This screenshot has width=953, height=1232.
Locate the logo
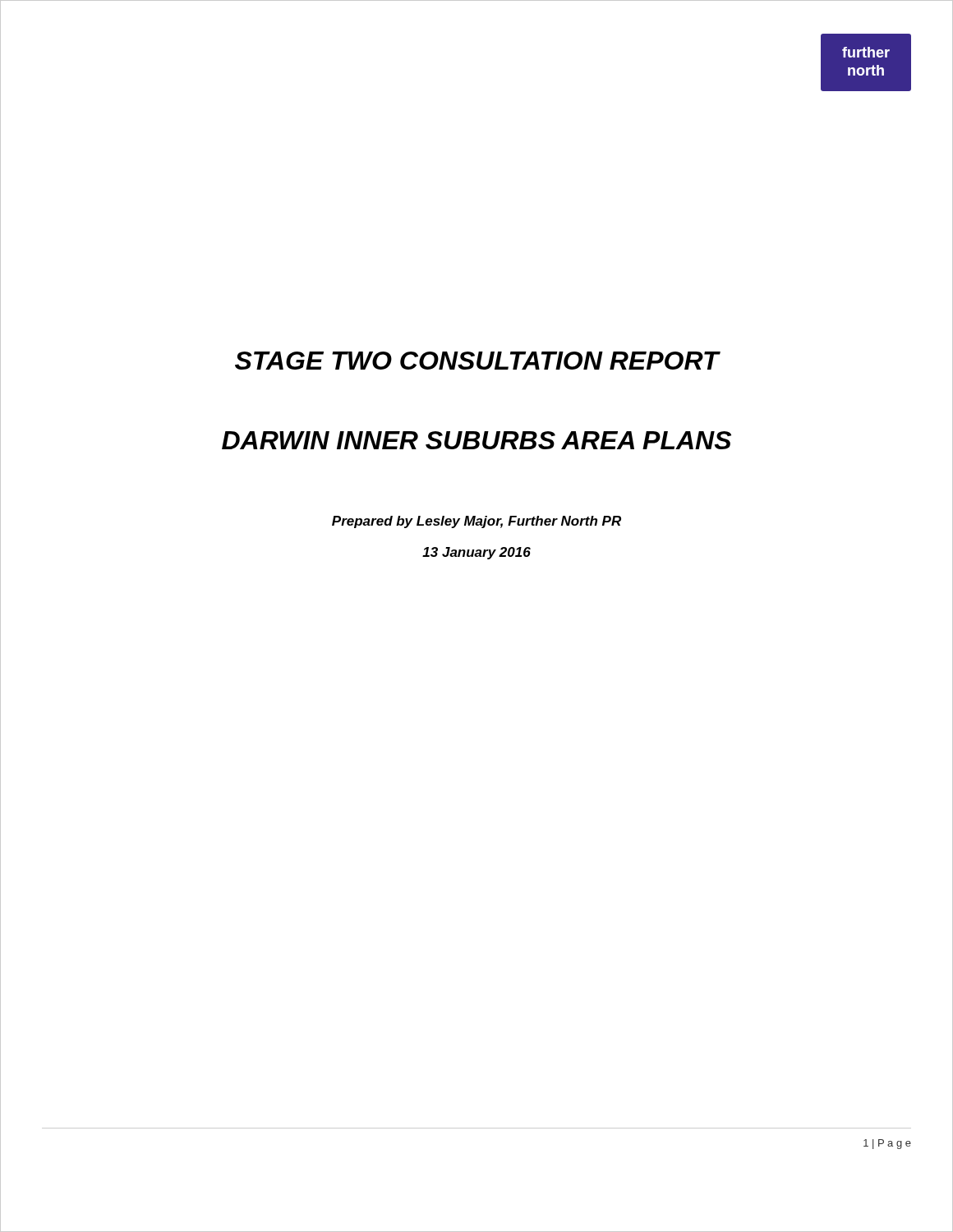click(866, 62)
